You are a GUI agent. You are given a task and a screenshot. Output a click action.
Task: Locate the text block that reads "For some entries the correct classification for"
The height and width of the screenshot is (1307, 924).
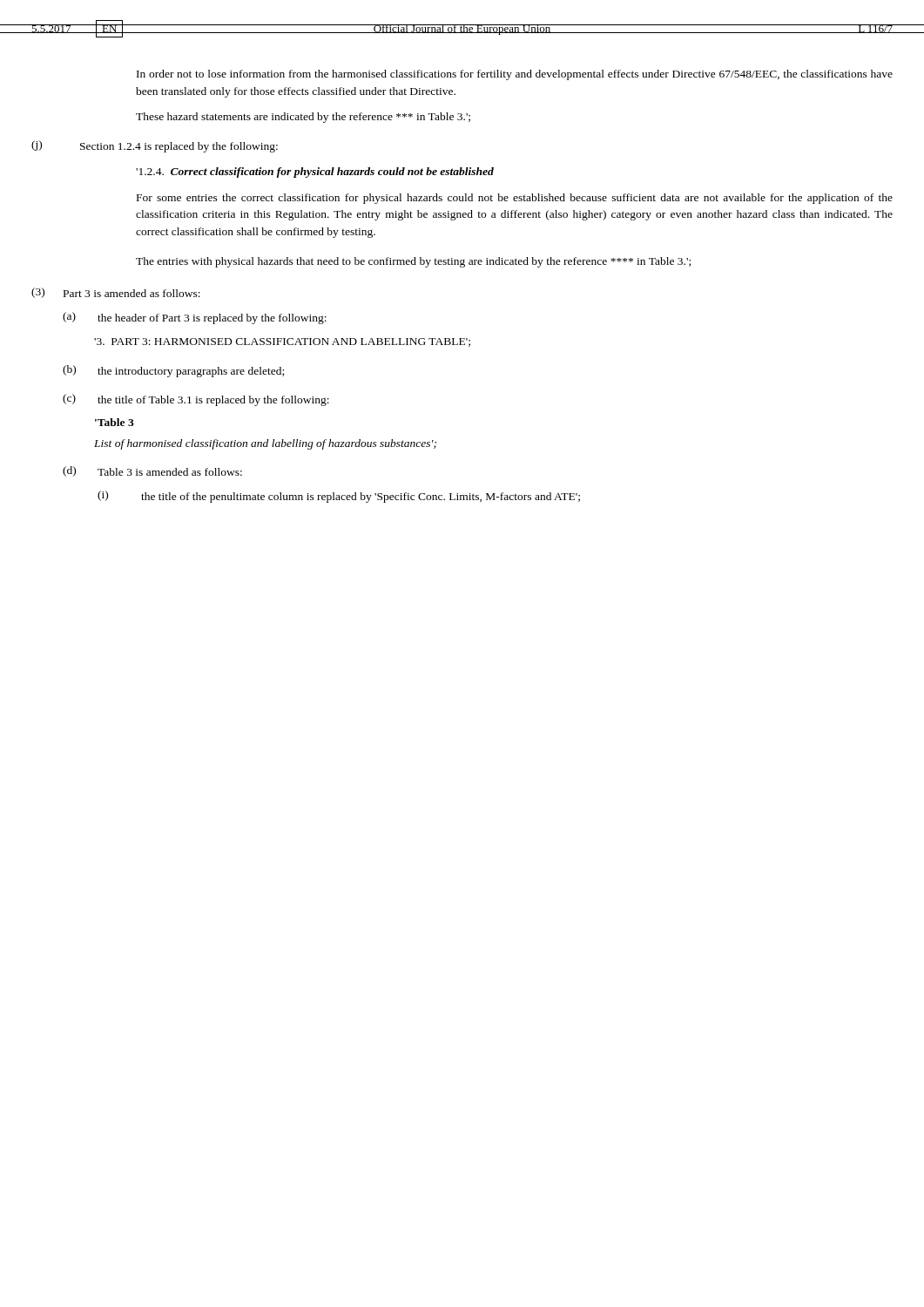click(514, 214)
